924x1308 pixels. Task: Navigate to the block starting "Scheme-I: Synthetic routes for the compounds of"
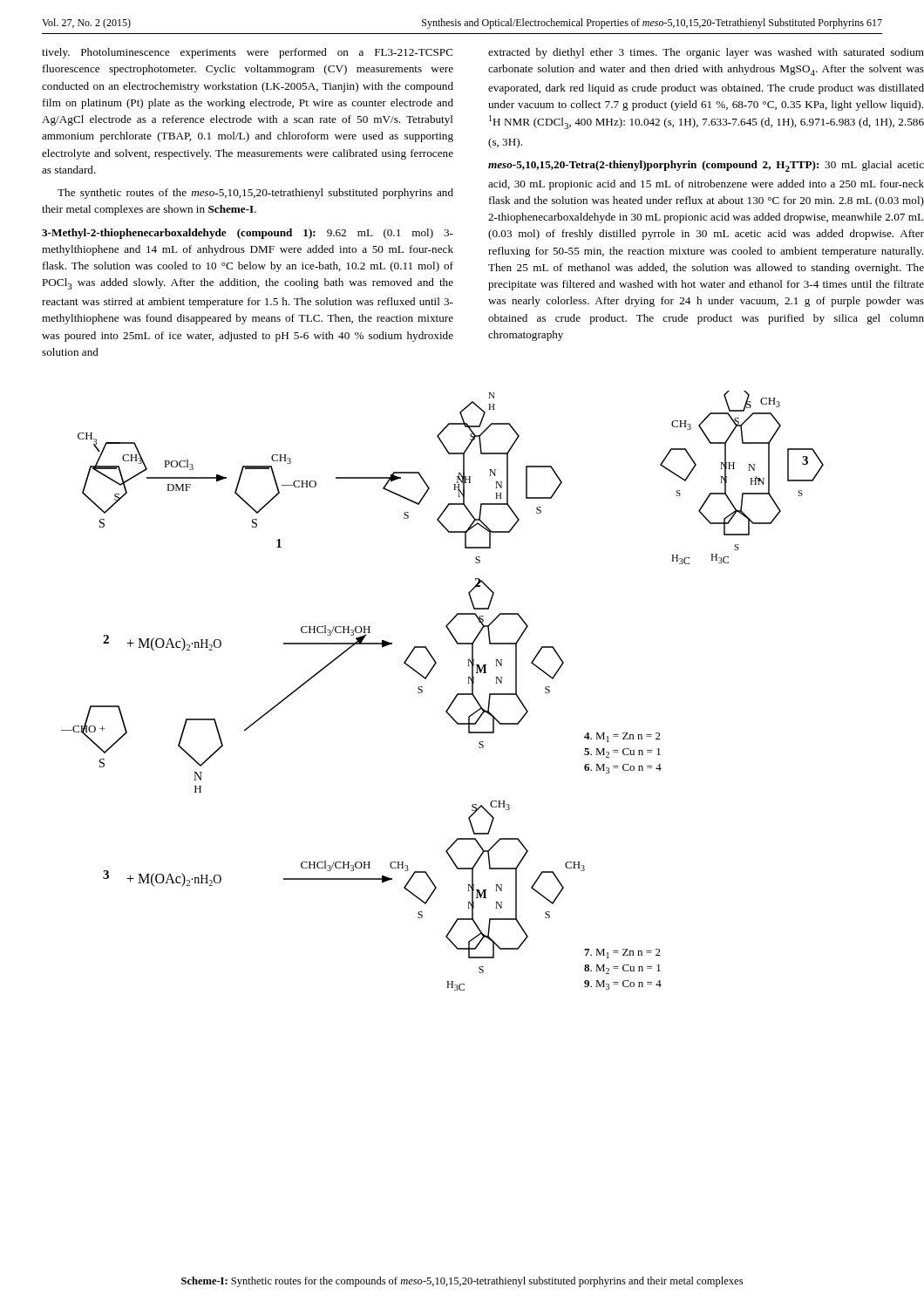pyautogui.click(x=462, y=1281)
